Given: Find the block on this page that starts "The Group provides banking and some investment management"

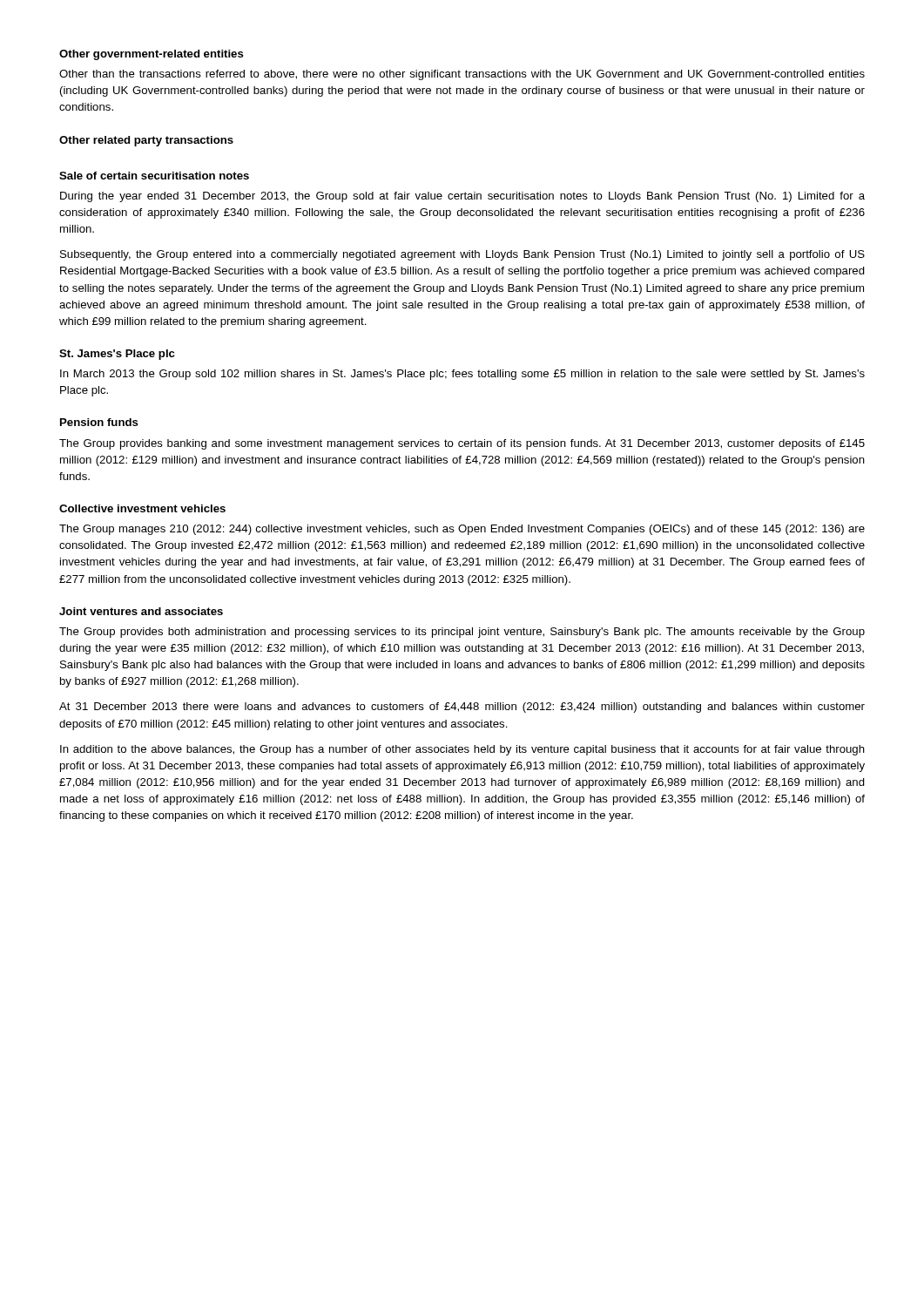Looking at the screenshot, I should pyautogui.click(x=462, y=459).
